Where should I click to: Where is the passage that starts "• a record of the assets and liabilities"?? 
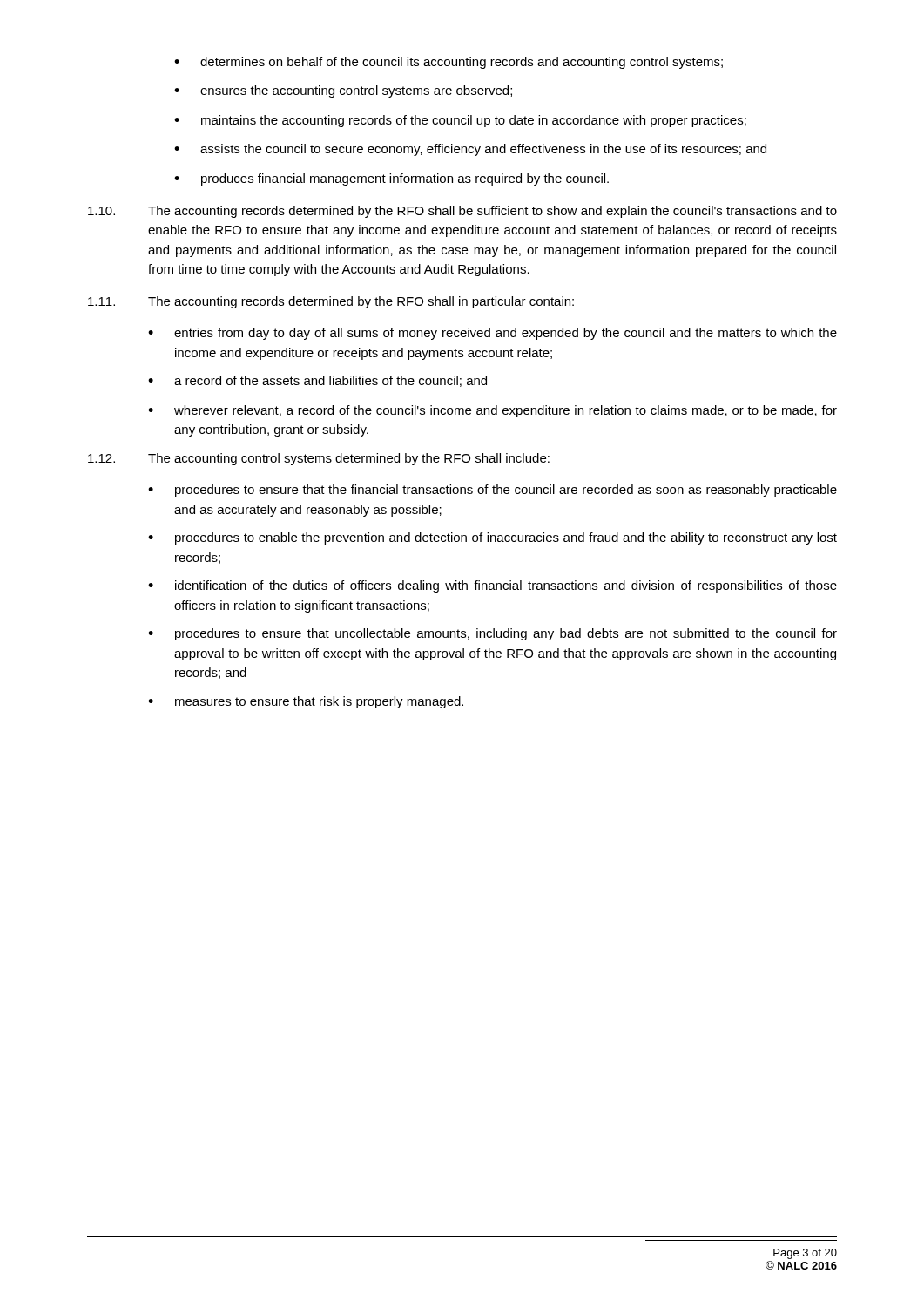tap(492, 382)
